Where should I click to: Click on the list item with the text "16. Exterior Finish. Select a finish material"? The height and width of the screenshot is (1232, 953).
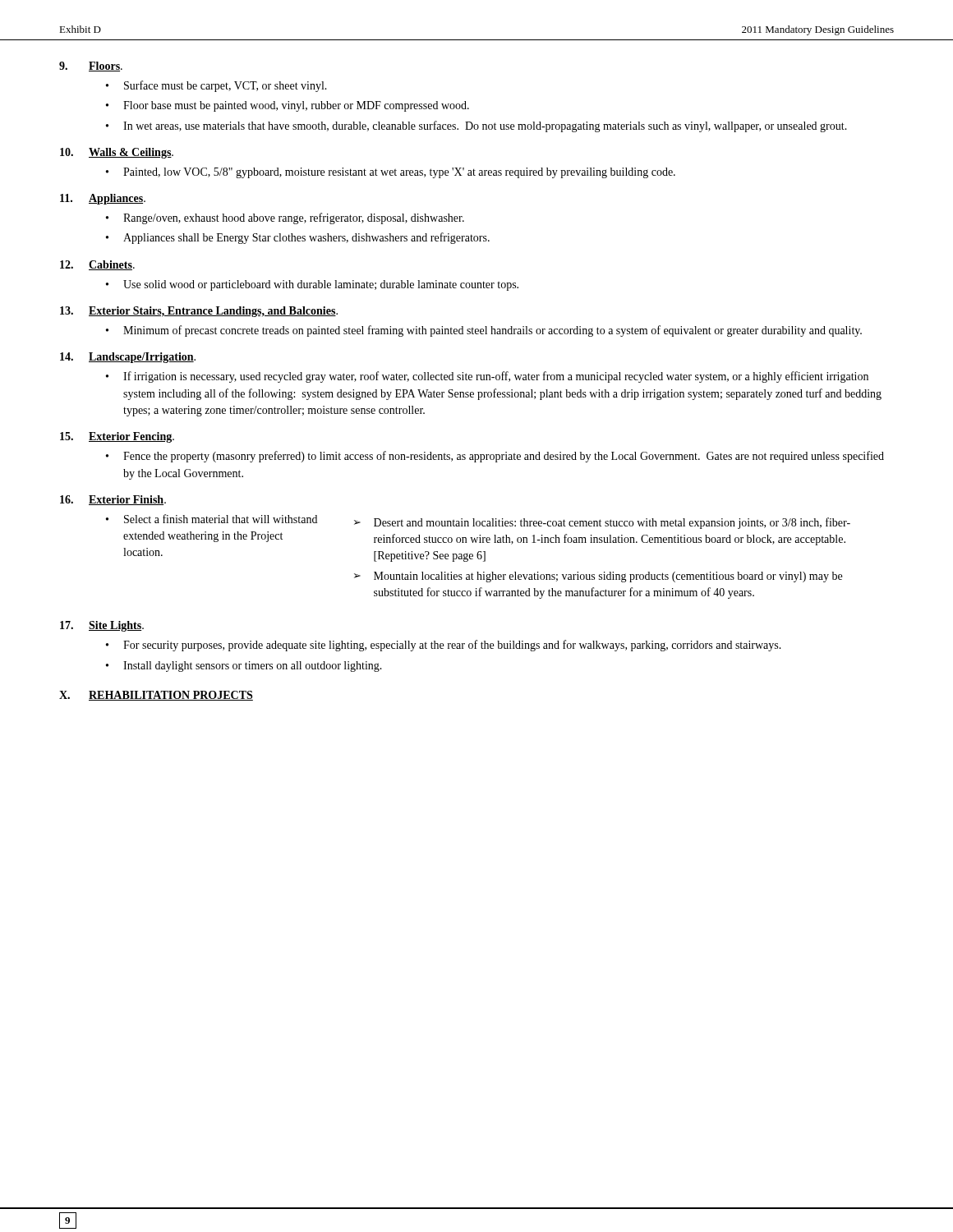pos(476,551)
